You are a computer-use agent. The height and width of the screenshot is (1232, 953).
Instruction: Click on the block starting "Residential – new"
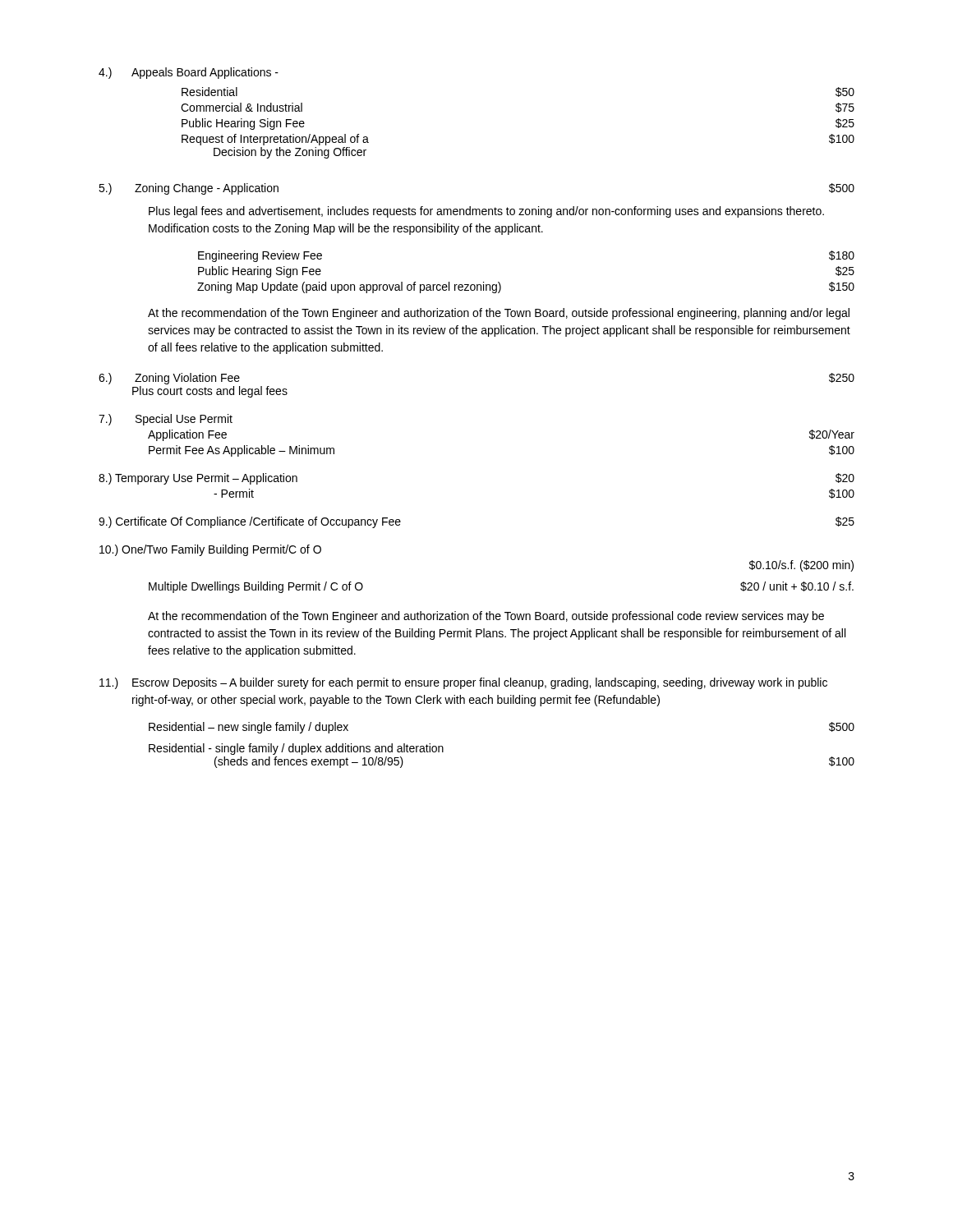(x=249, y=727)
